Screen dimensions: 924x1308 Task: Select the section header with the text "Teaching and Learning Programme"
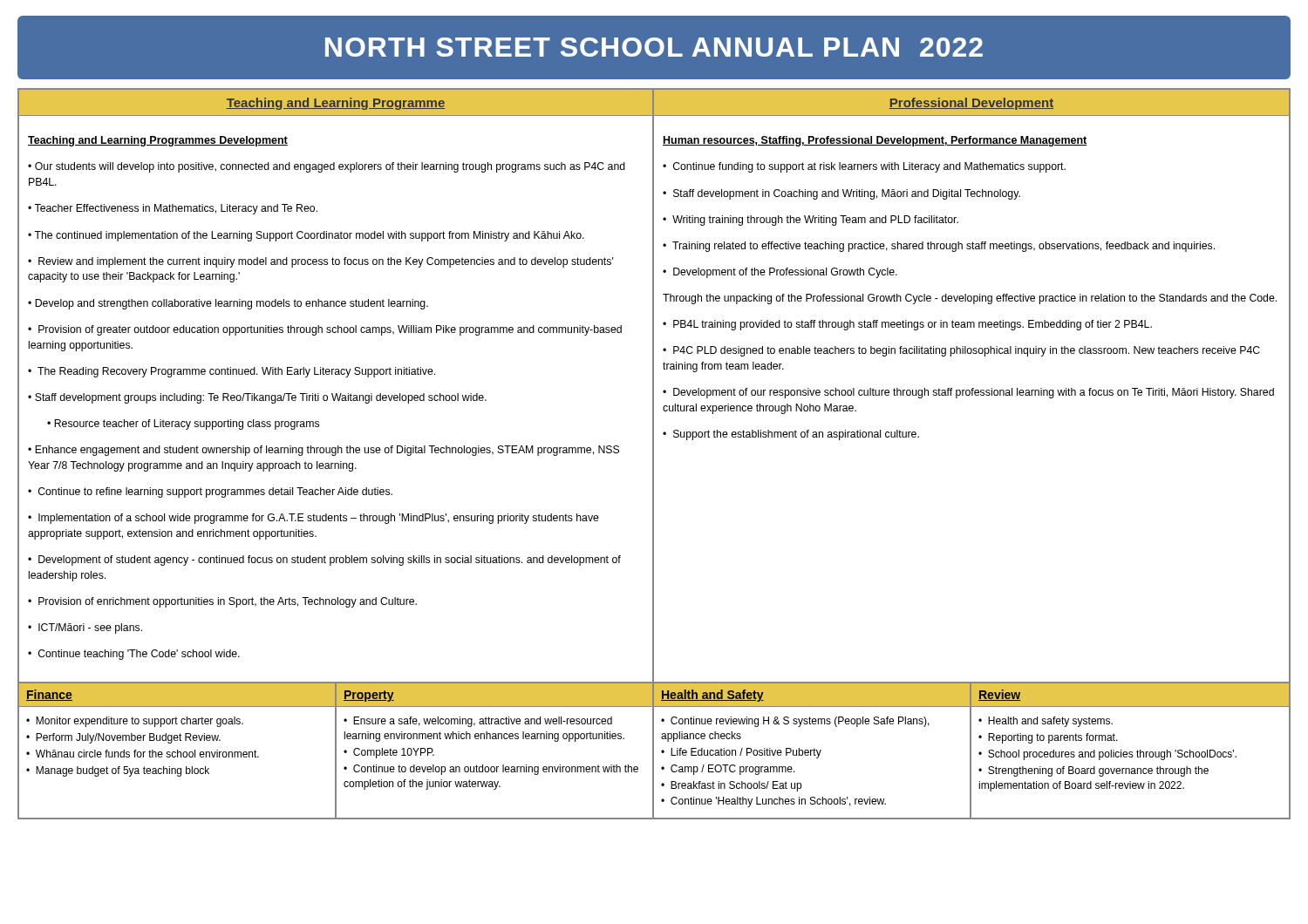coord(336,102)
